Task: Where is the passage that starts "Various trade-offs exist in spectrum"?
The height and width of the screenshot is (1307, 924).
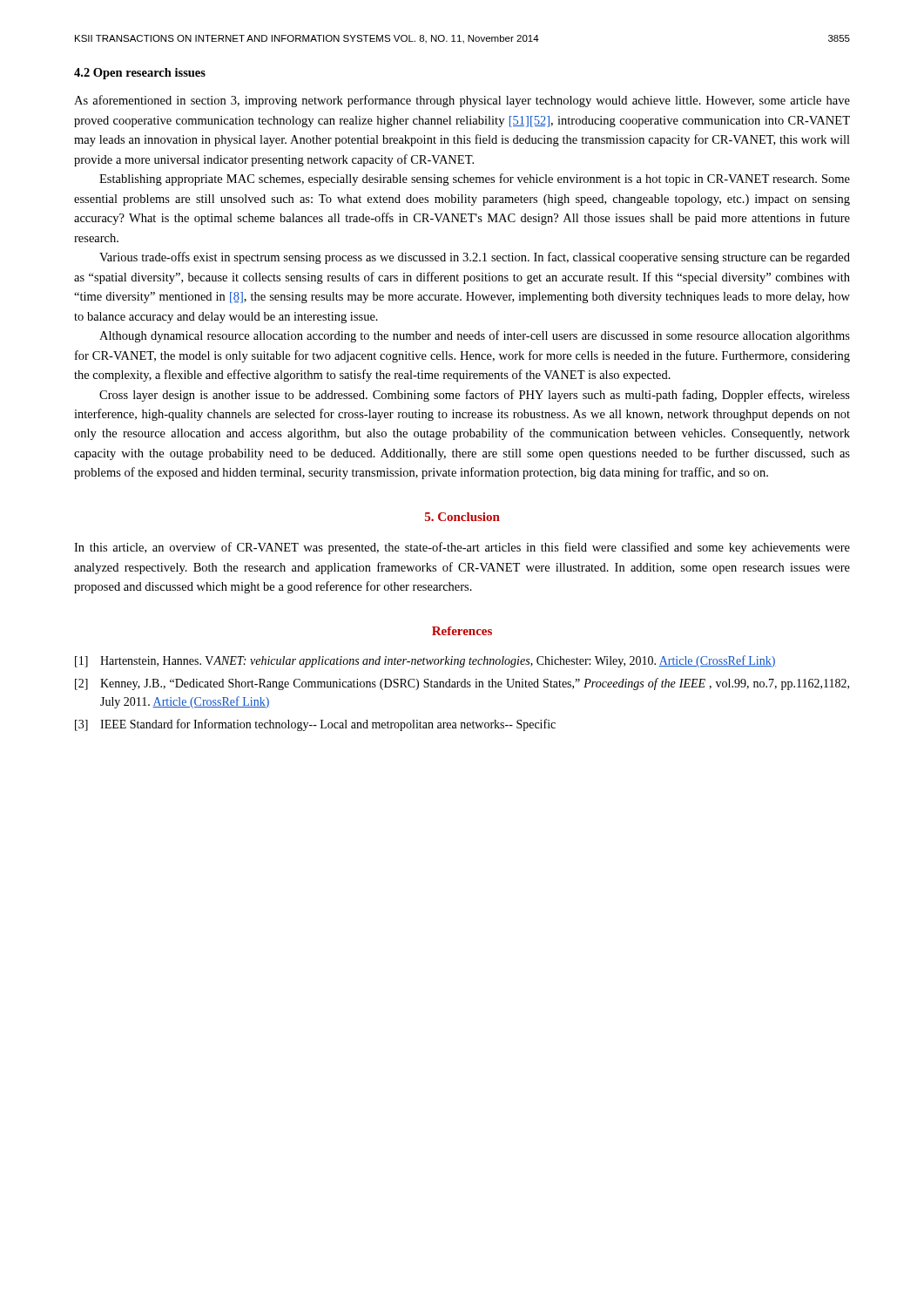Action: [462, 287]
